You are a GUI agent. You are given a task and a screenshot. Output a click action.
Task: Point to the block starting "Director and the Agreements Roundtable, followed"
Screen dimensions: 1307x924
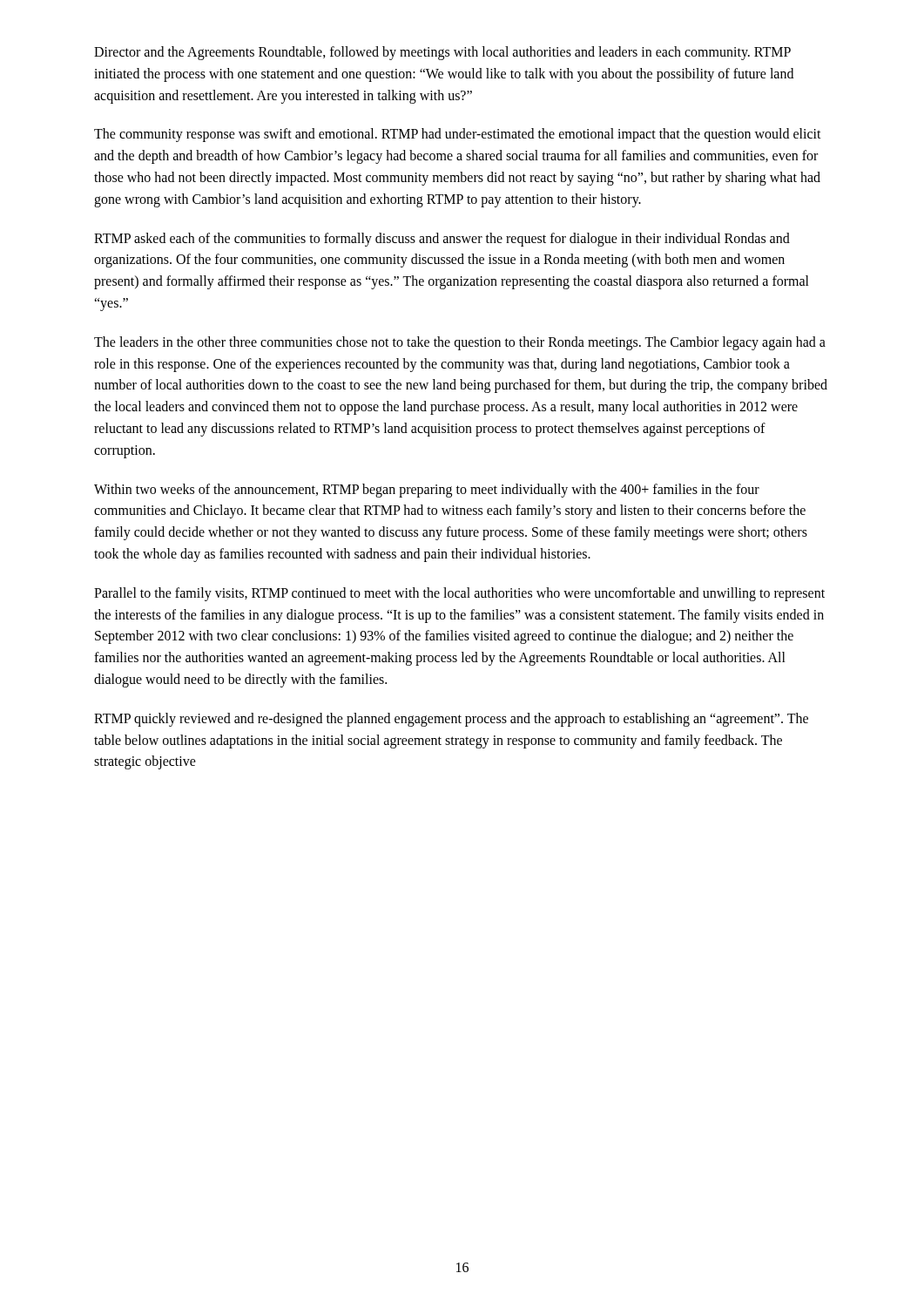click(x=444, y=73)
